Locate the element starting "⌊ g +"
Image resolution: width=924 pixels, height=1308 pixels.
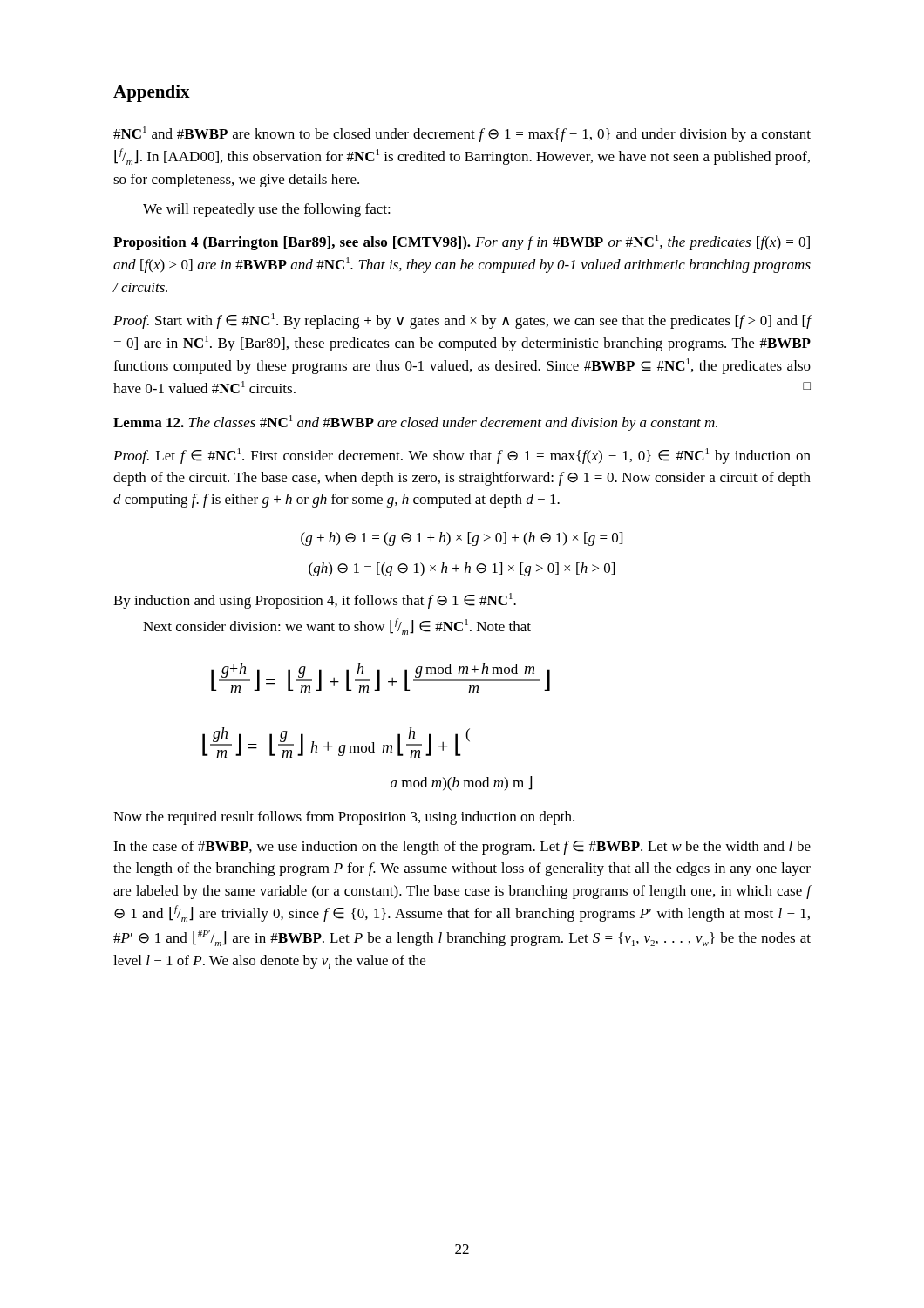(x=462, y=677)
